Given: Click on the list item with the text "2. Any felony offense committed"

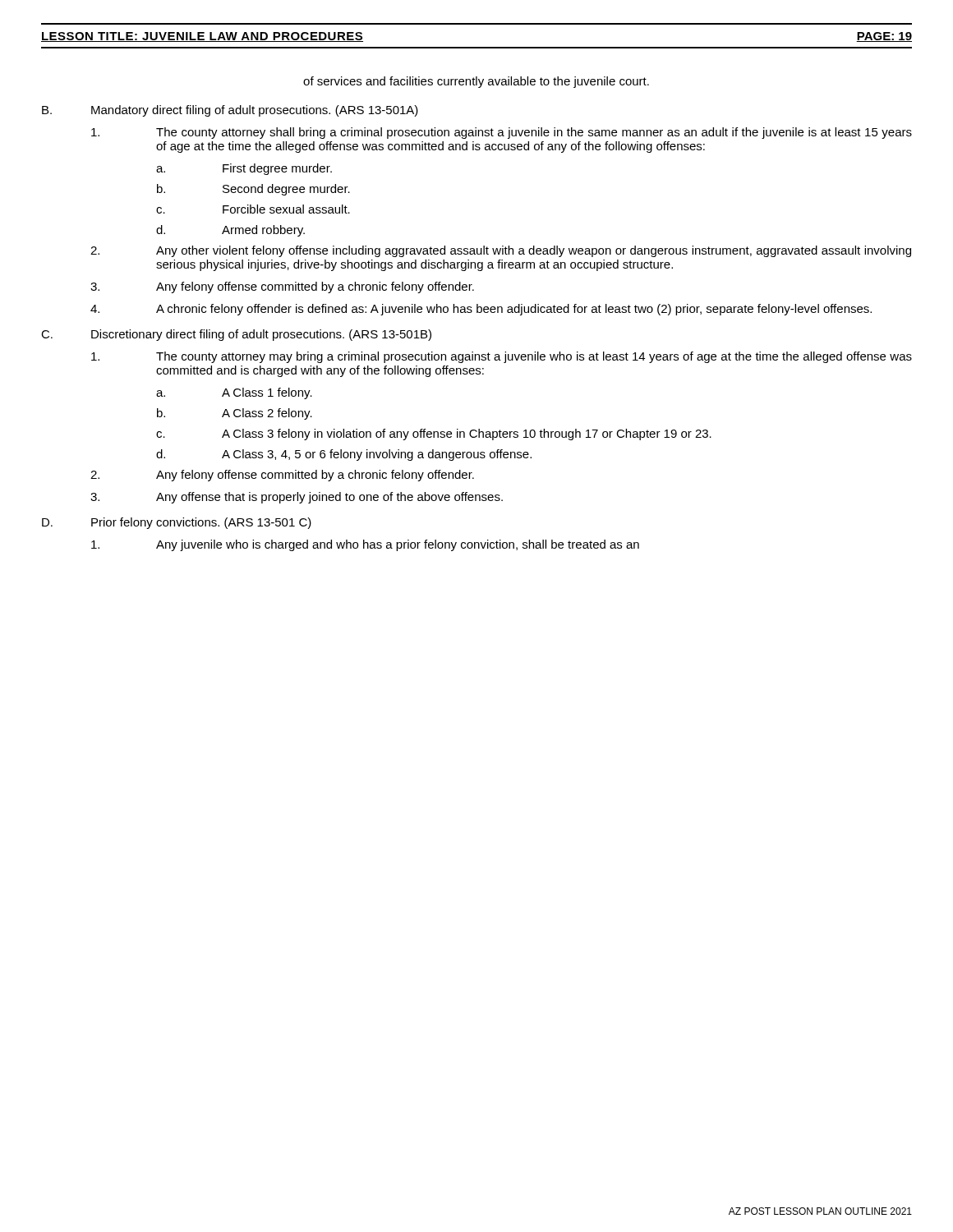Looking at the screenshot, I should tap(476, 474).
